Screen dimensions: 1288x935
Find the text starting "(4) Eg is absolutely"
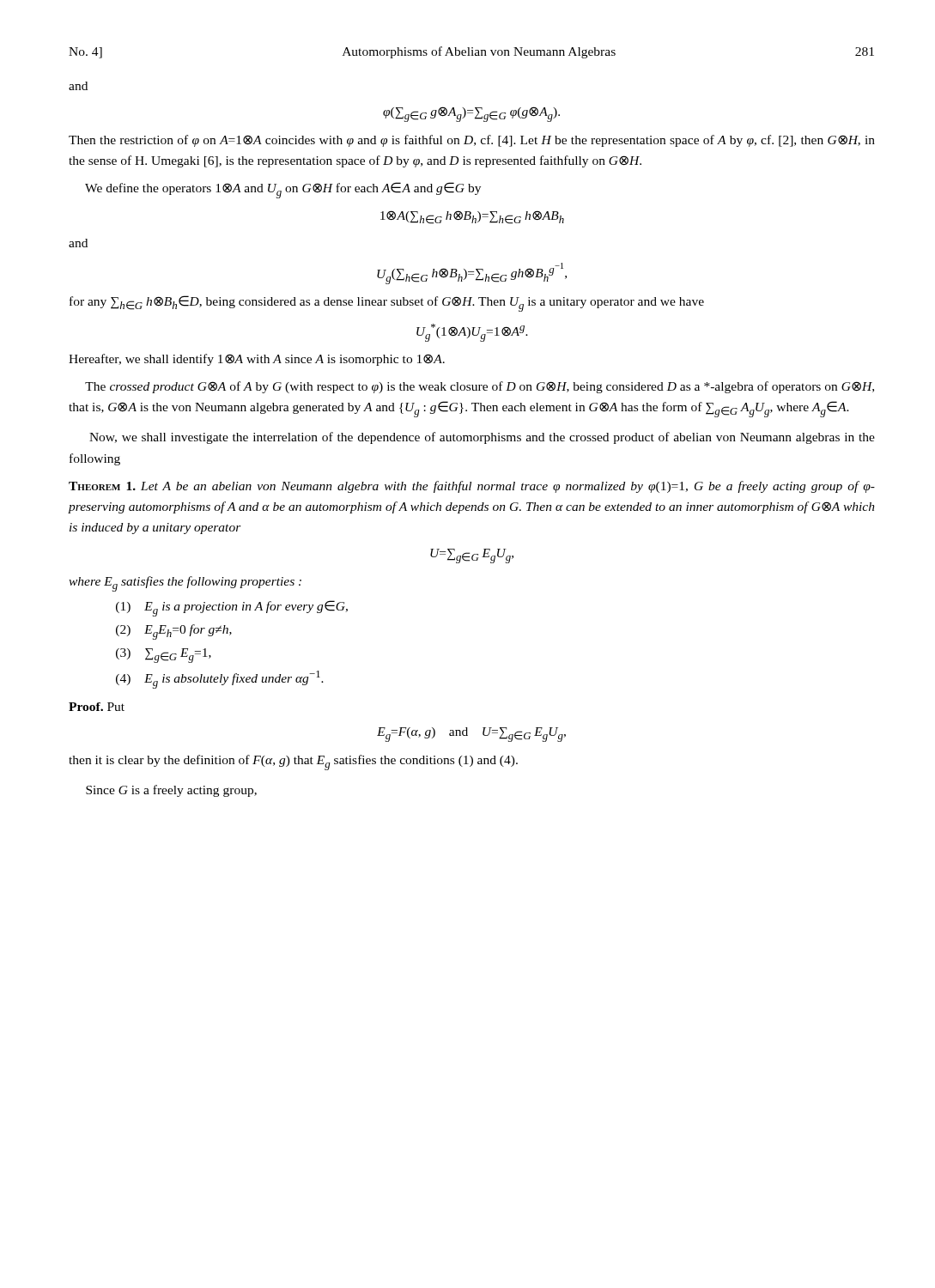pos(220,680)
